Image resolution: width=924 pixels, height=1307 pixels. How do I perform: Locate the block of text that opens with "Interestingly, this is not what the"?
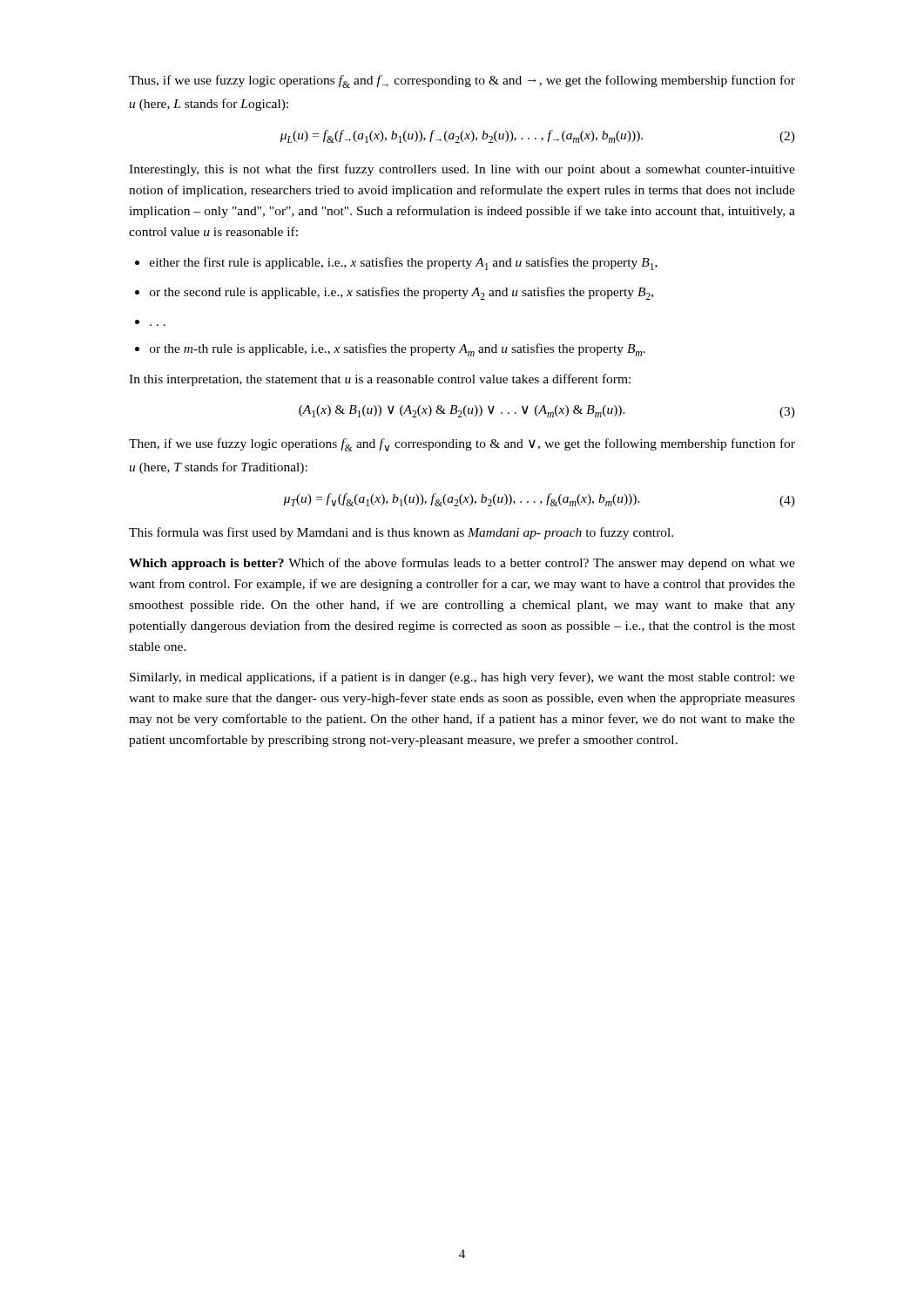[462, 200]
